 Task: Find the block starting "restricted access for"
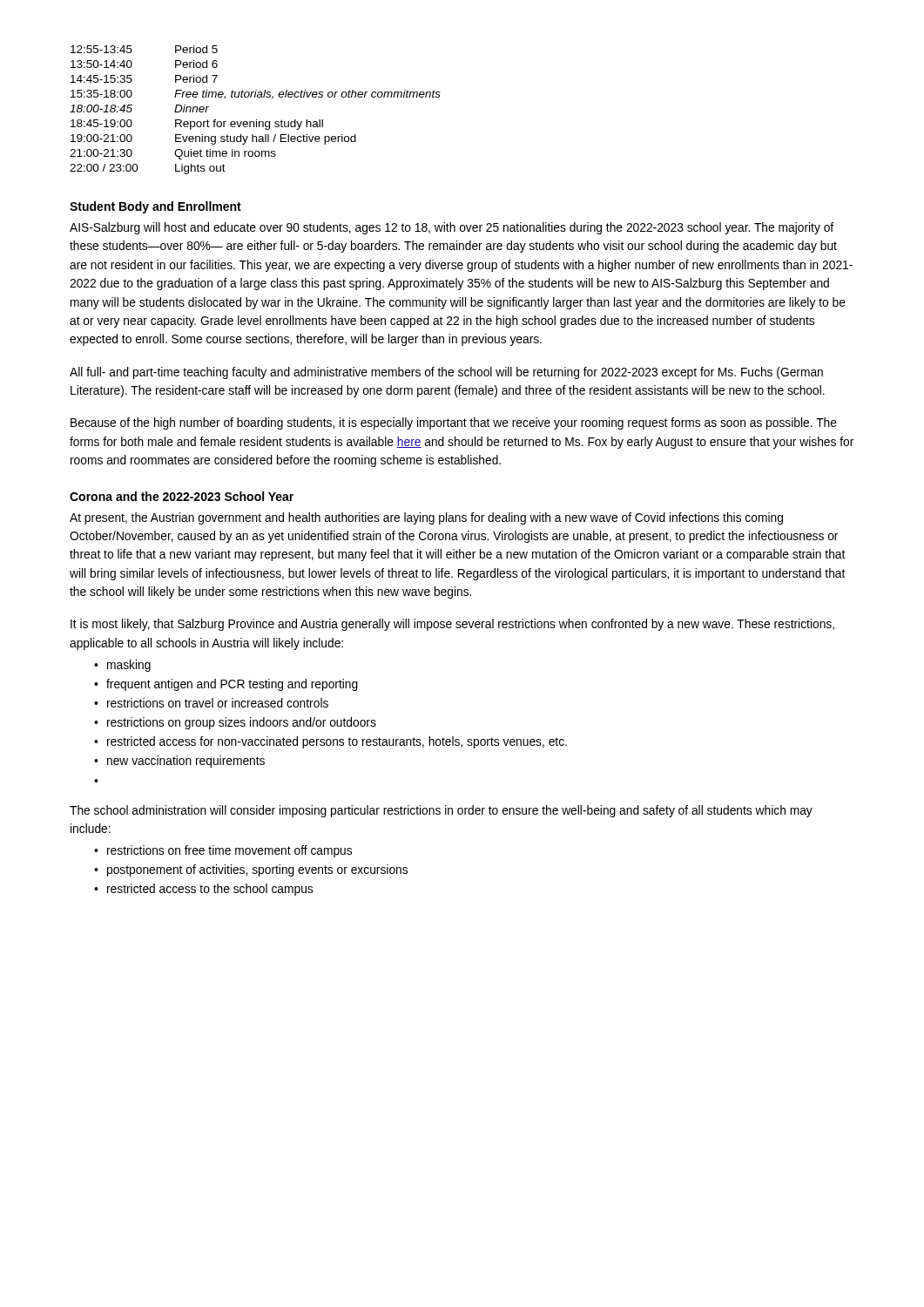pyautogui.click(x=337, y=742)
